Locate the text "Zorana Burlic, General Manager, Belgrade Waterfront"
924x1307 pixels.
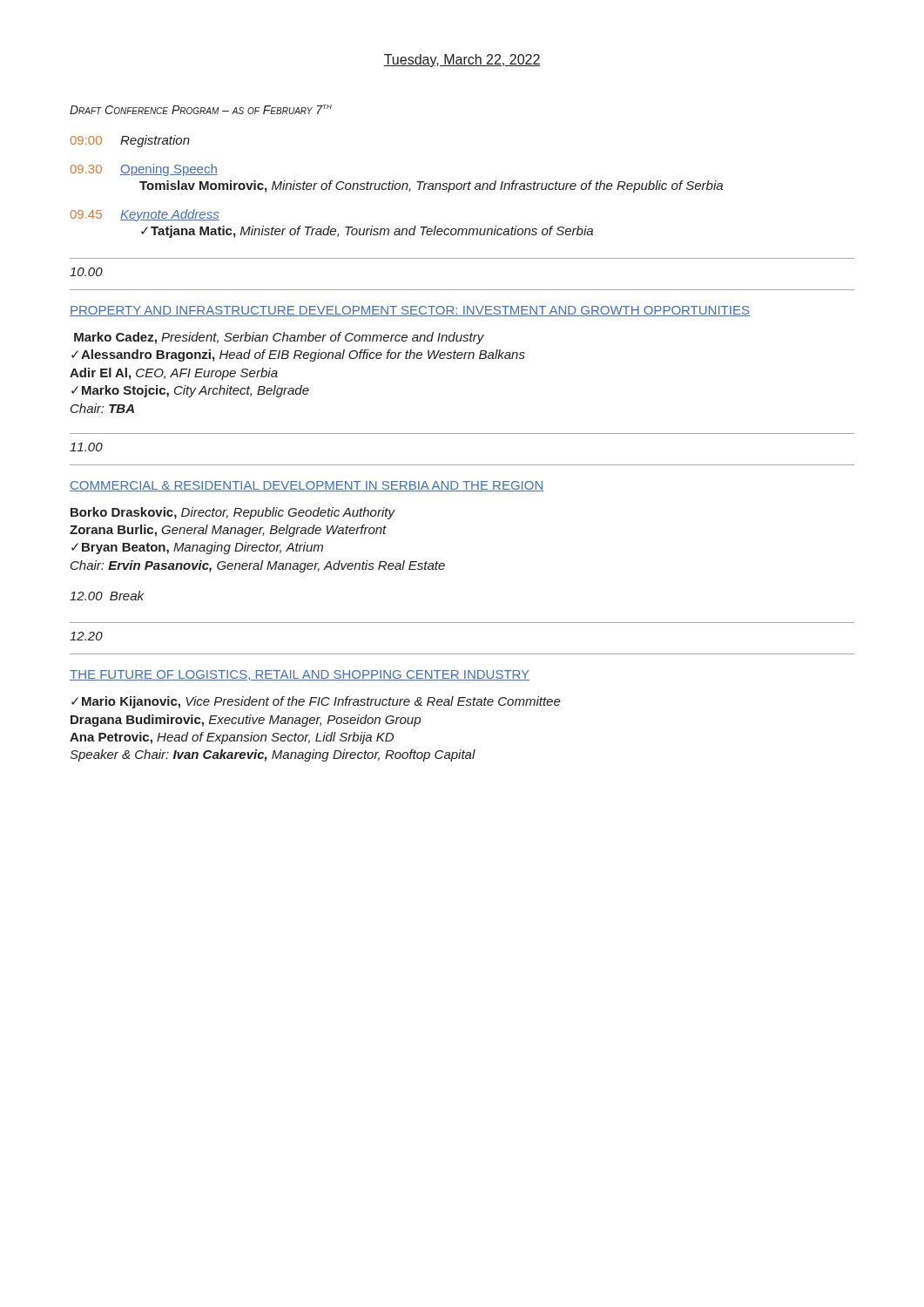pyautogui.click(x=228, y=529)
